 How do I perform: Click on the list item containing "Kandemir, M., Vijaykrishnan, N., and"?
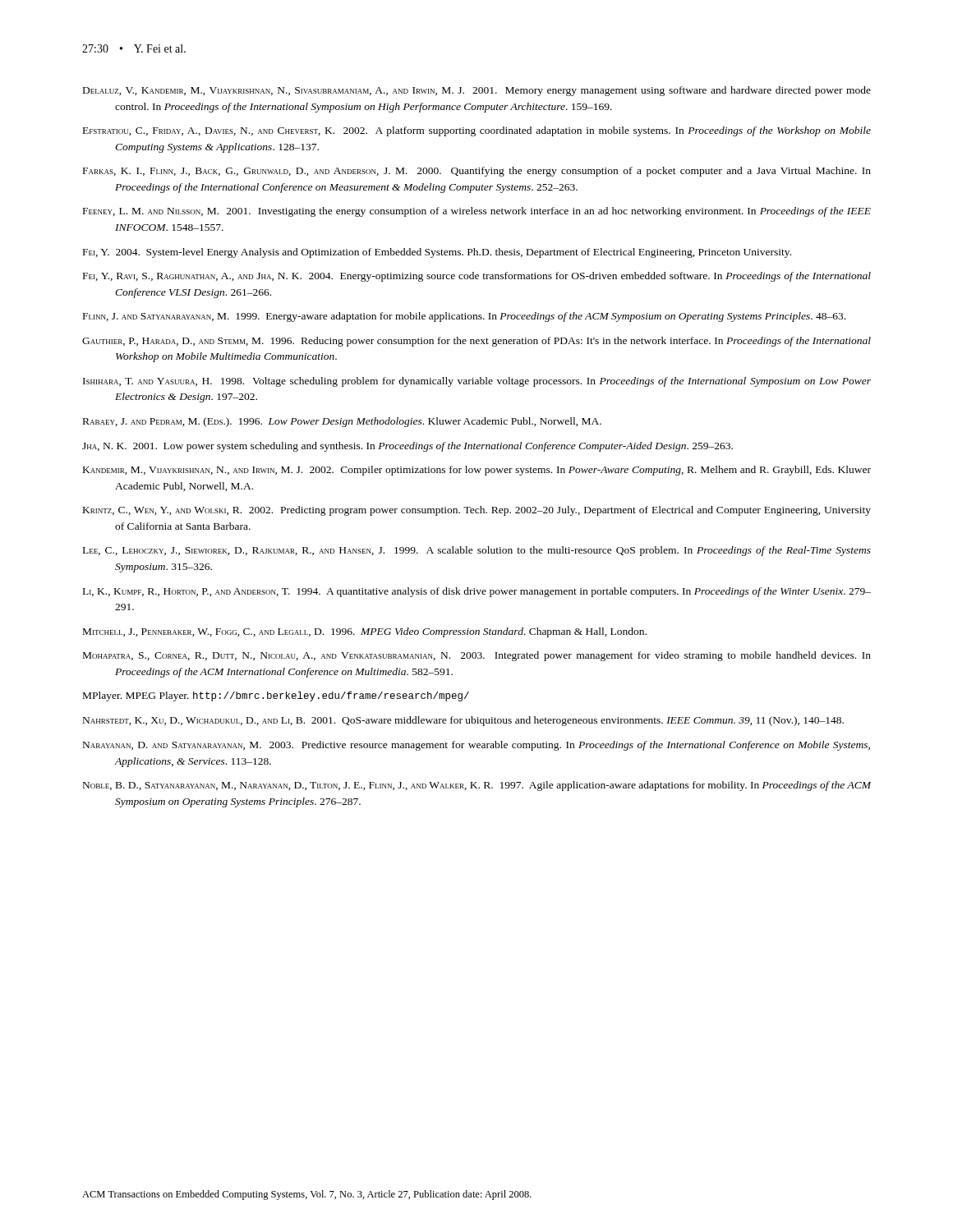476,478
